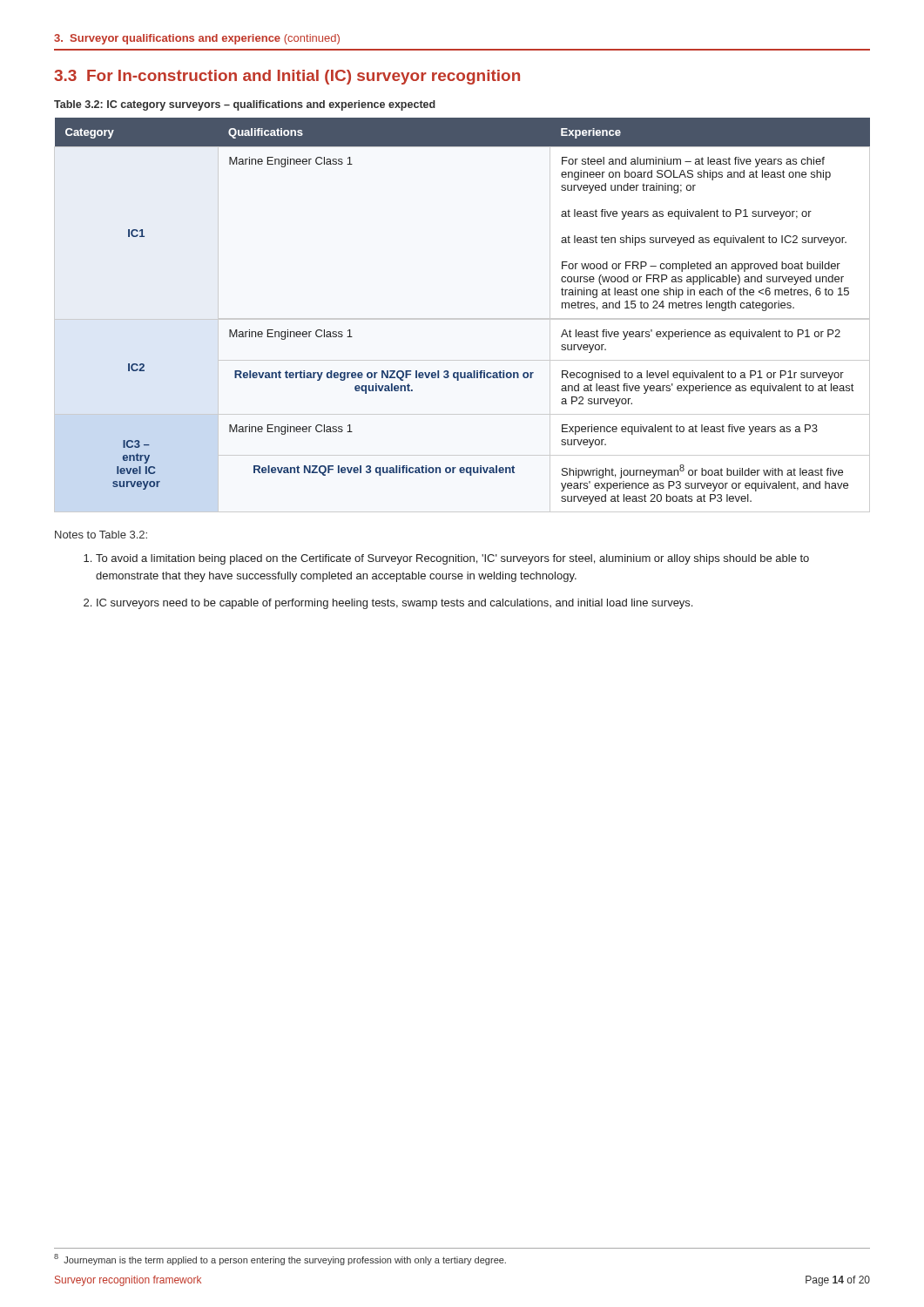924x1307 pixels.
Task: Where is the passage that starts "8 Journeyman is the term applied"?
Action: click(x=280, y=1259)
